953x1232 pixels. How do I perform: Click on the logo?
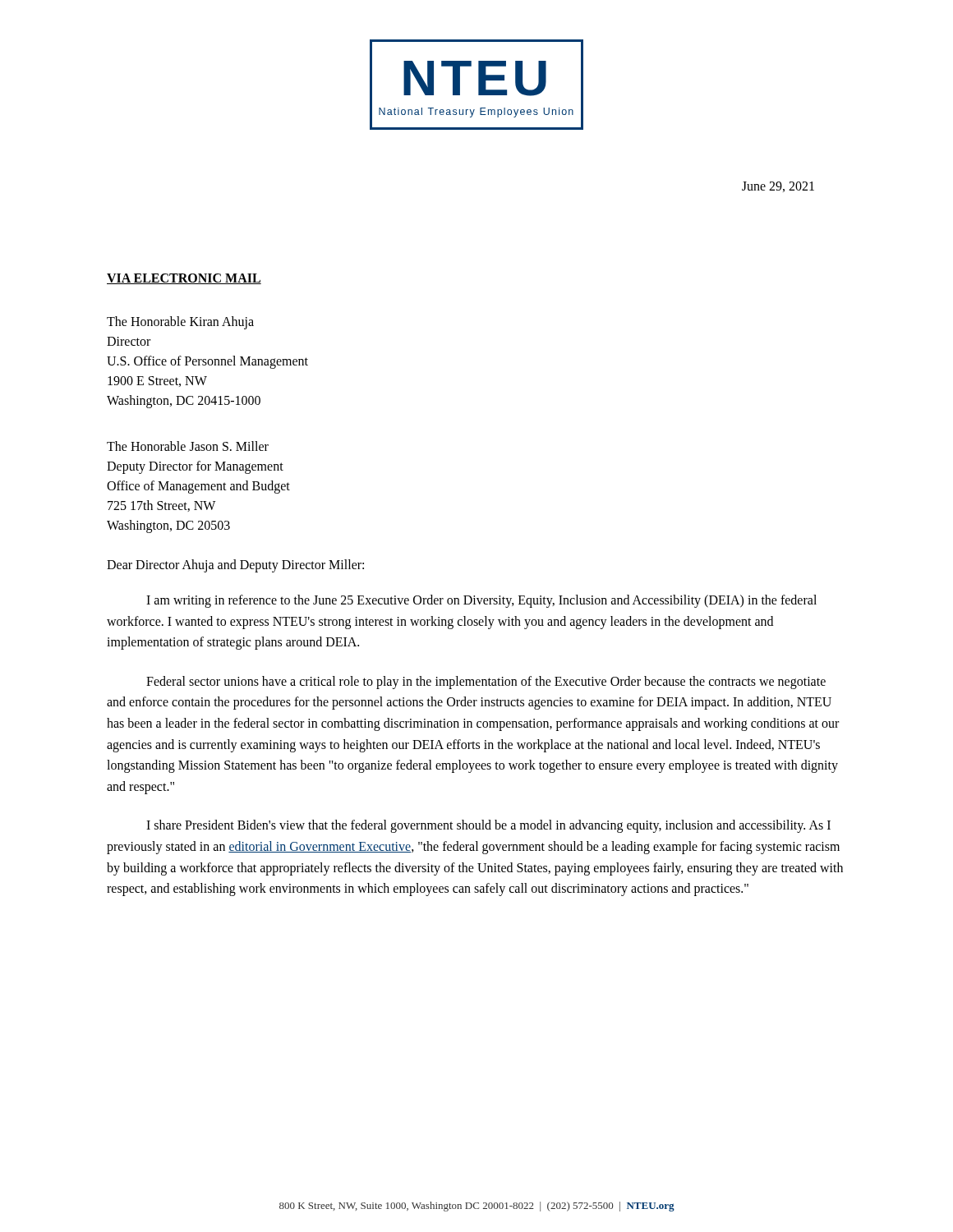pos(476,85)
